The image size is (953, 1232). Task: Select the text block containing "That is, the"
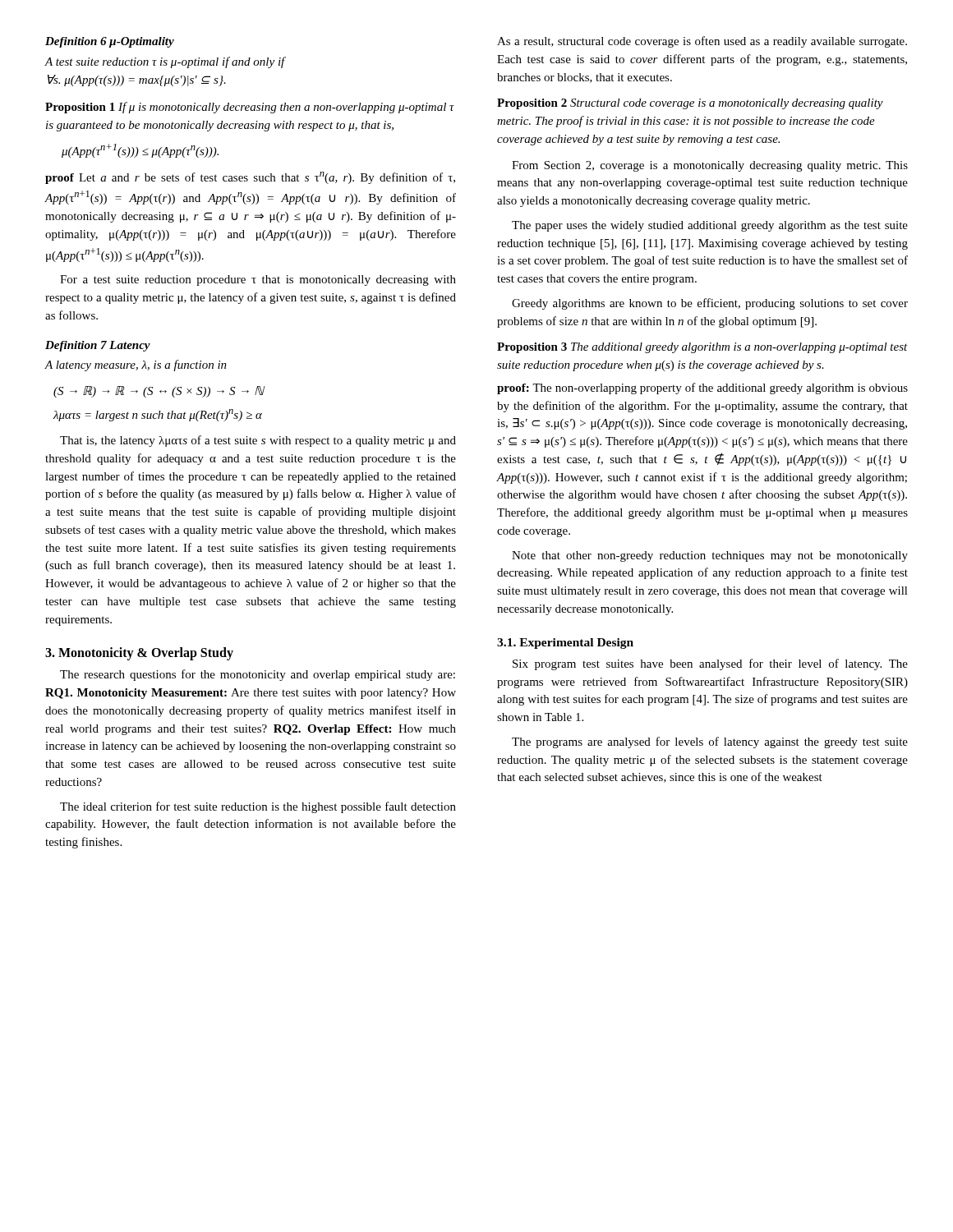point(251,530)
